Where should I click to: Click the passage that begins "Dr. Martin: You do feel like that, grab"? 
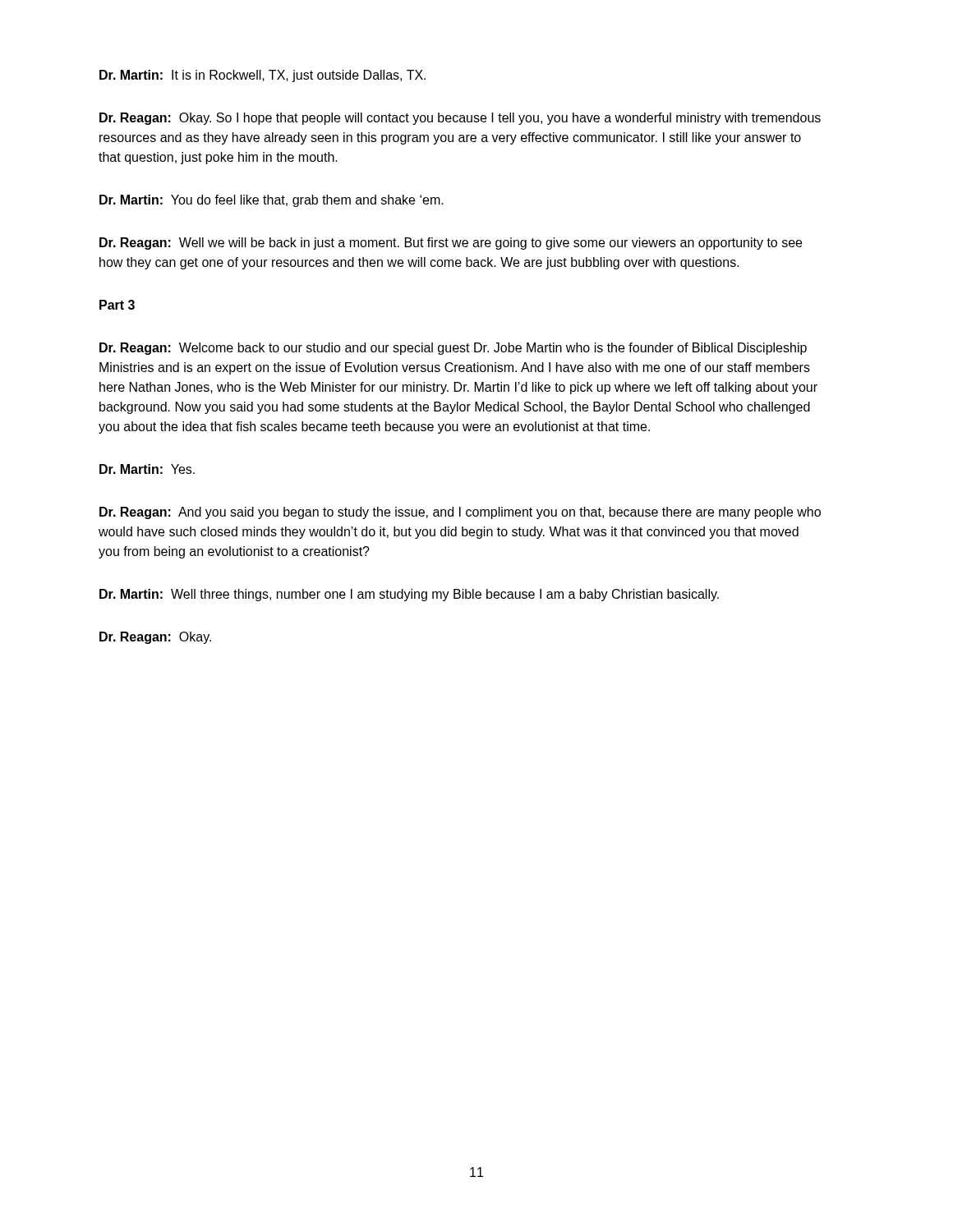pos(271,200)
